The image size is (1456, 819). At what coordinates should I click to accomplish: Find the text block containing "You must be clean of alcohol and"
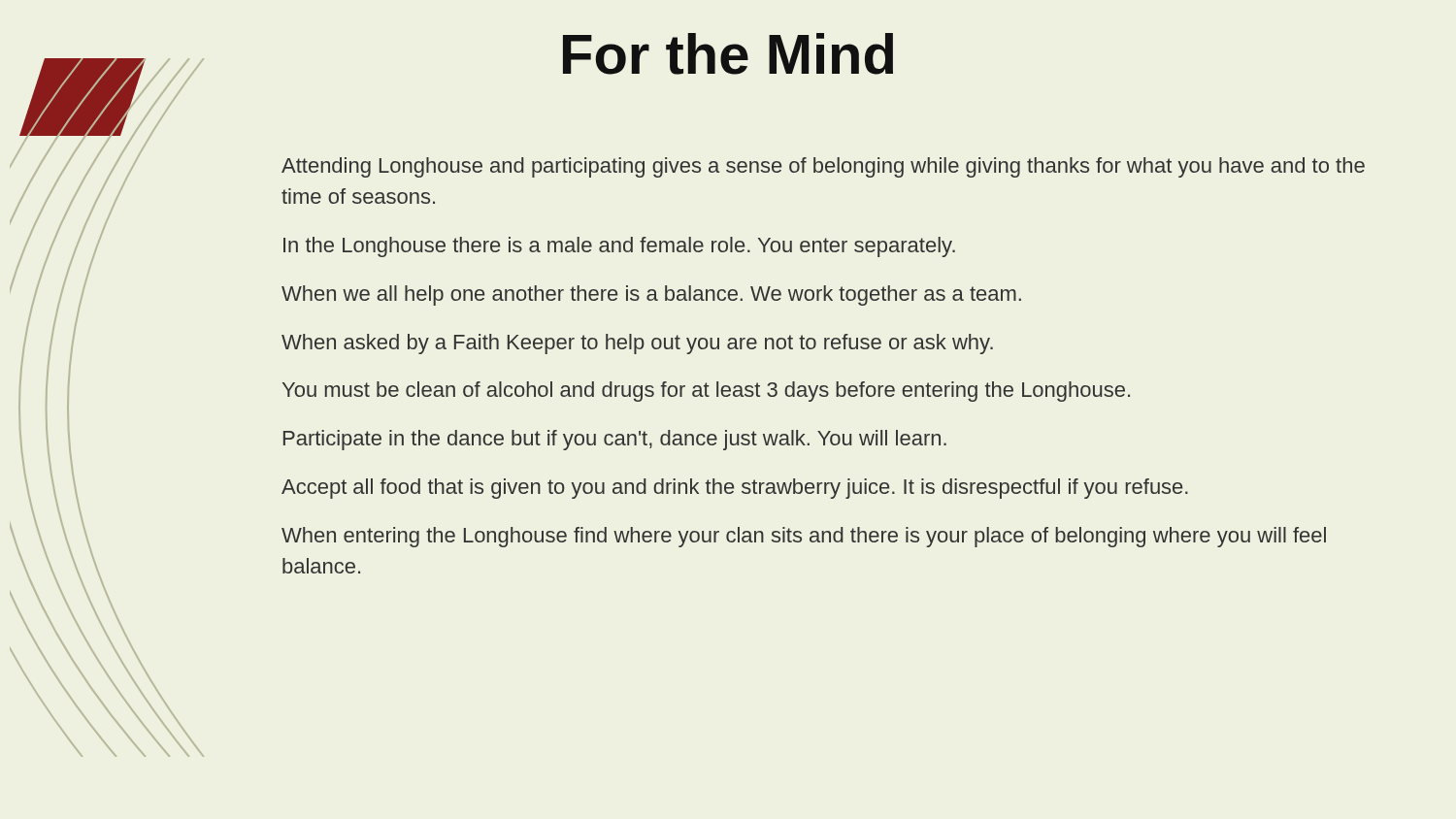point(844,390)
